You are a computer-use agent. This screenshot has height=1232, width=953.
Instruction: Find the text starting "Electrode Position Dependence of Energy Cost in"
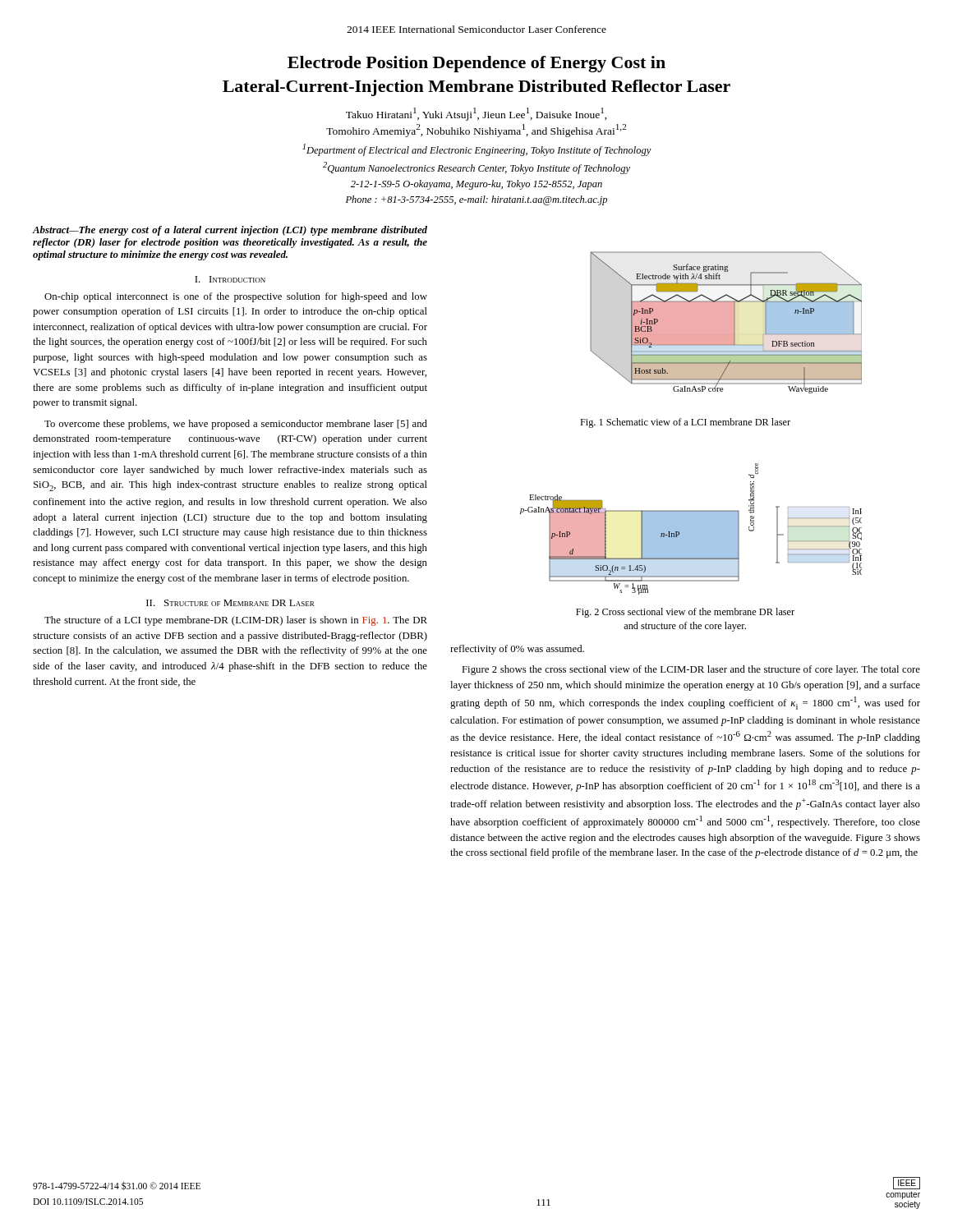tap(476, 74)
